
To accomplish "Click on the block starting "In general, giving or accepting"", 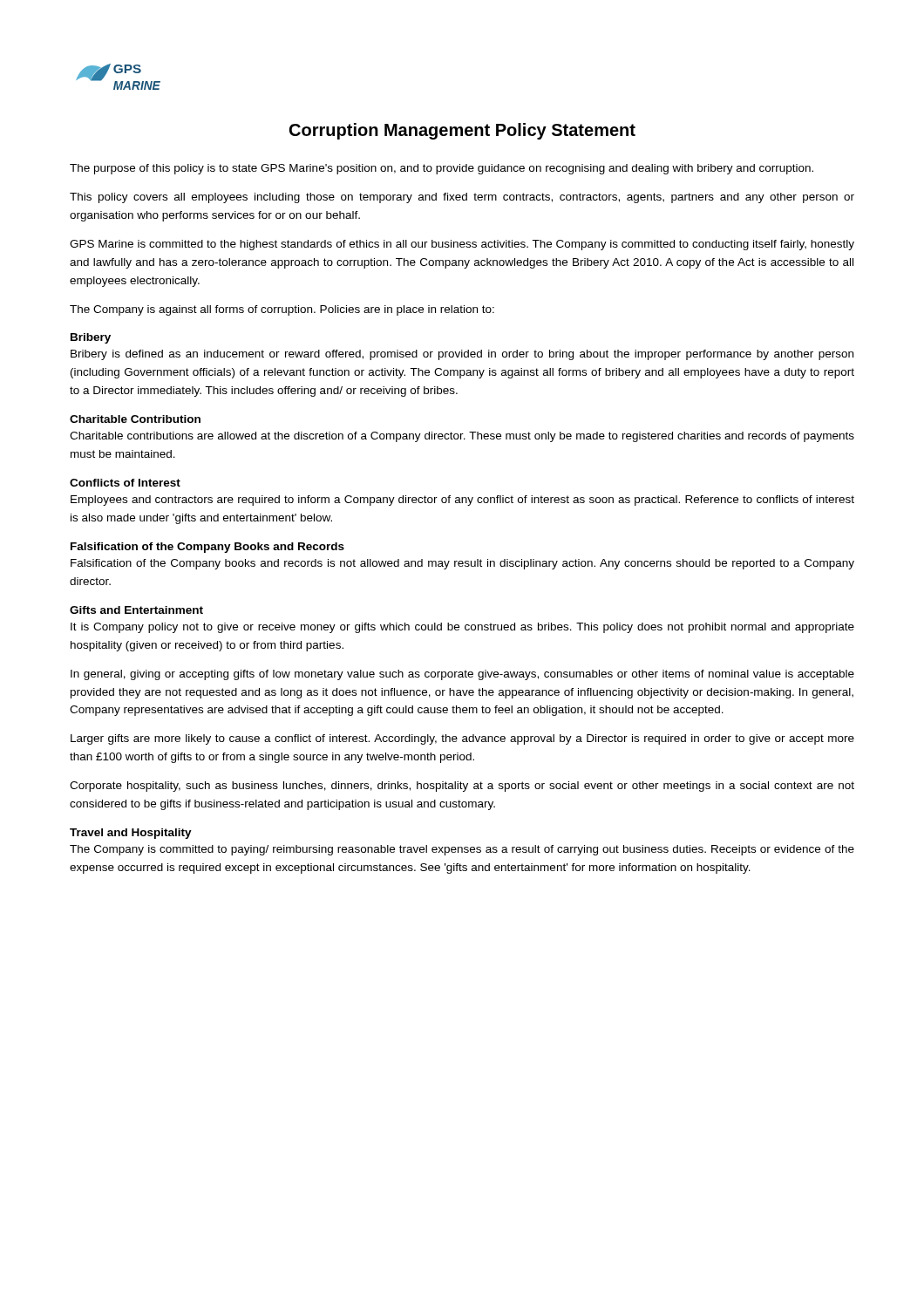I will (x=462, y=691).
